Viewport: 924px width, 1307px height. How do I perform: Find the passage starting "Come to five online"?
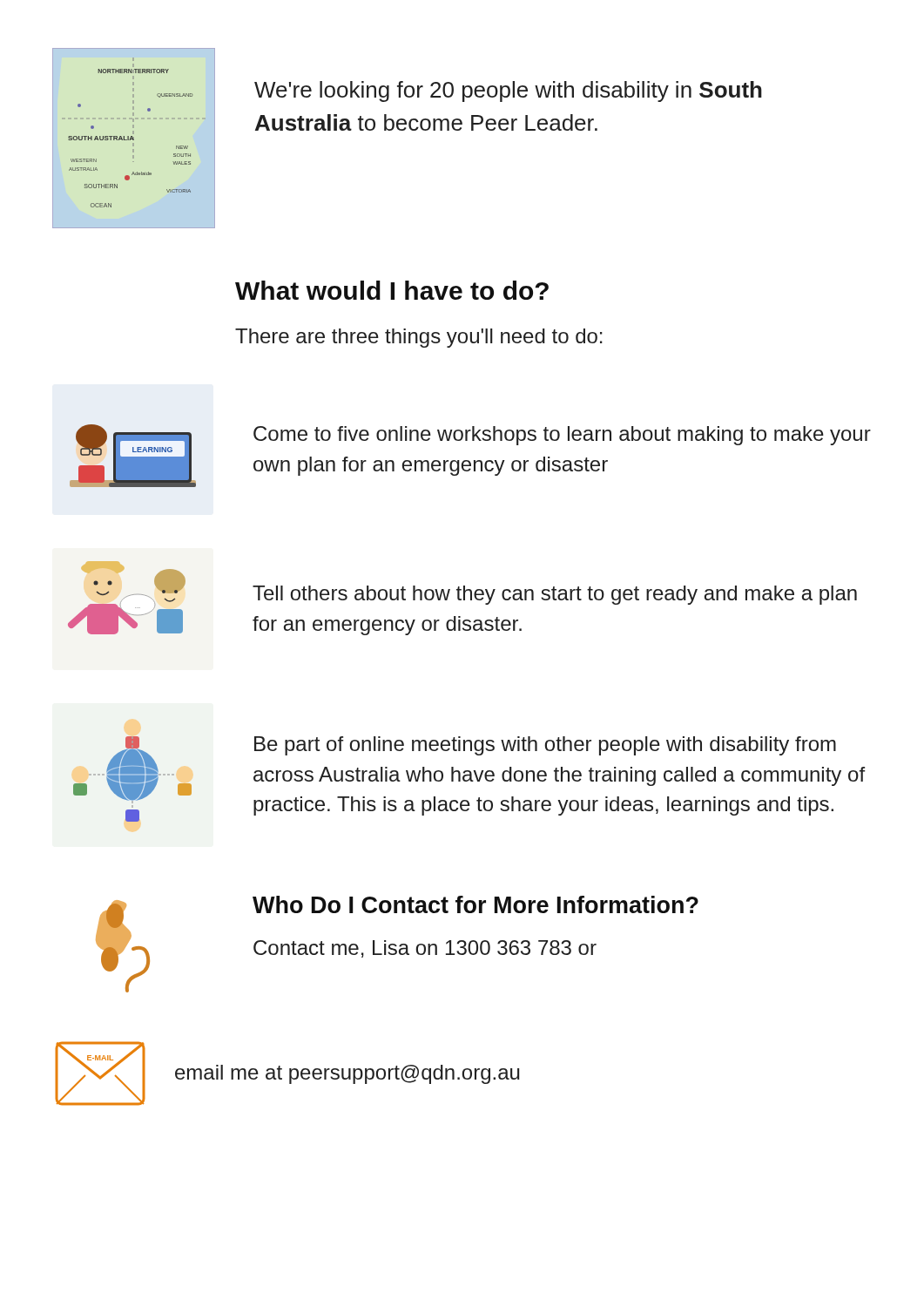(x=562, y=448)
